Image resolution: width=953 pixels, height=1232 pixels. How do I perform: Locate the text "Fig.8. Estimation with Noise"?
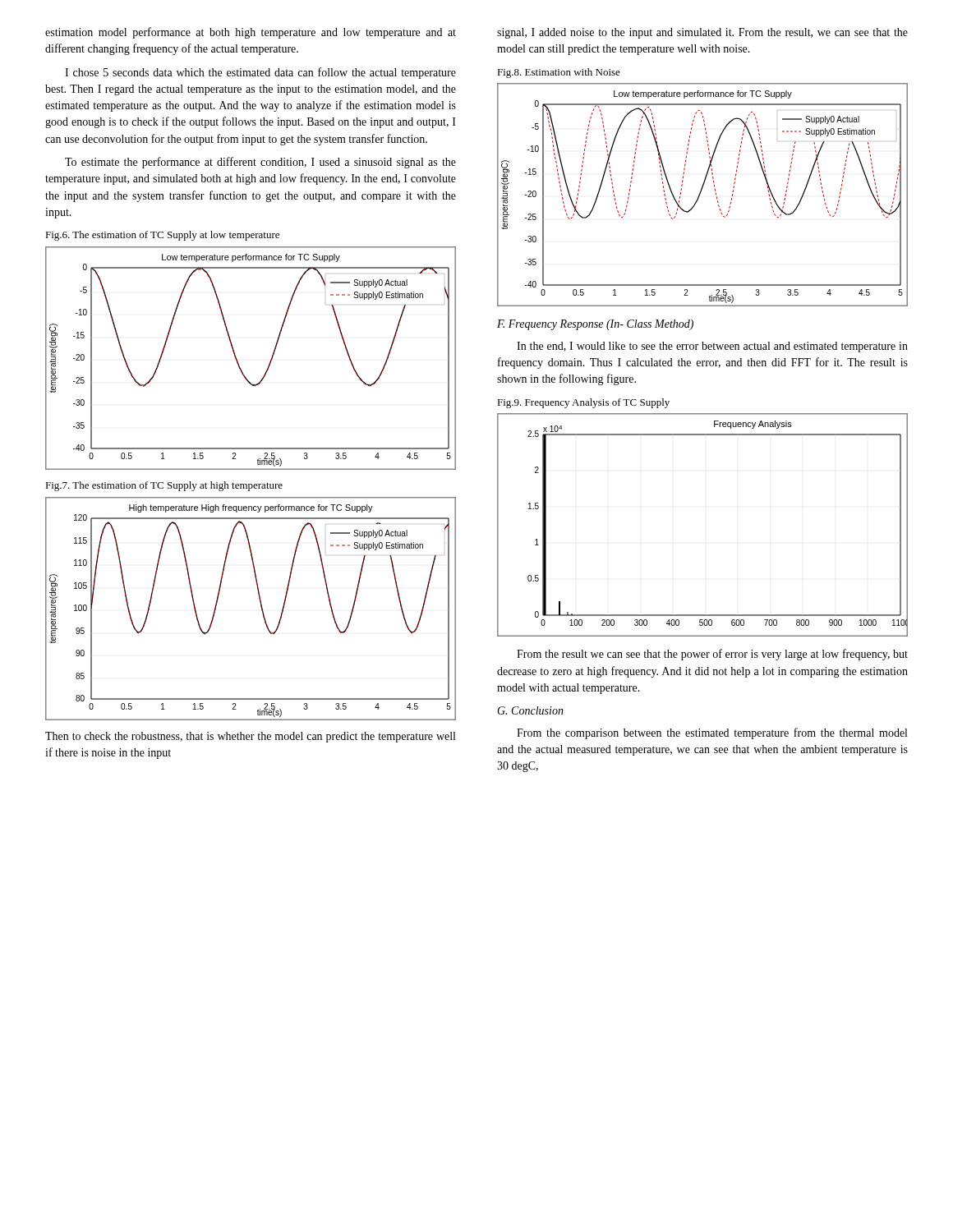tap(702, 72)
